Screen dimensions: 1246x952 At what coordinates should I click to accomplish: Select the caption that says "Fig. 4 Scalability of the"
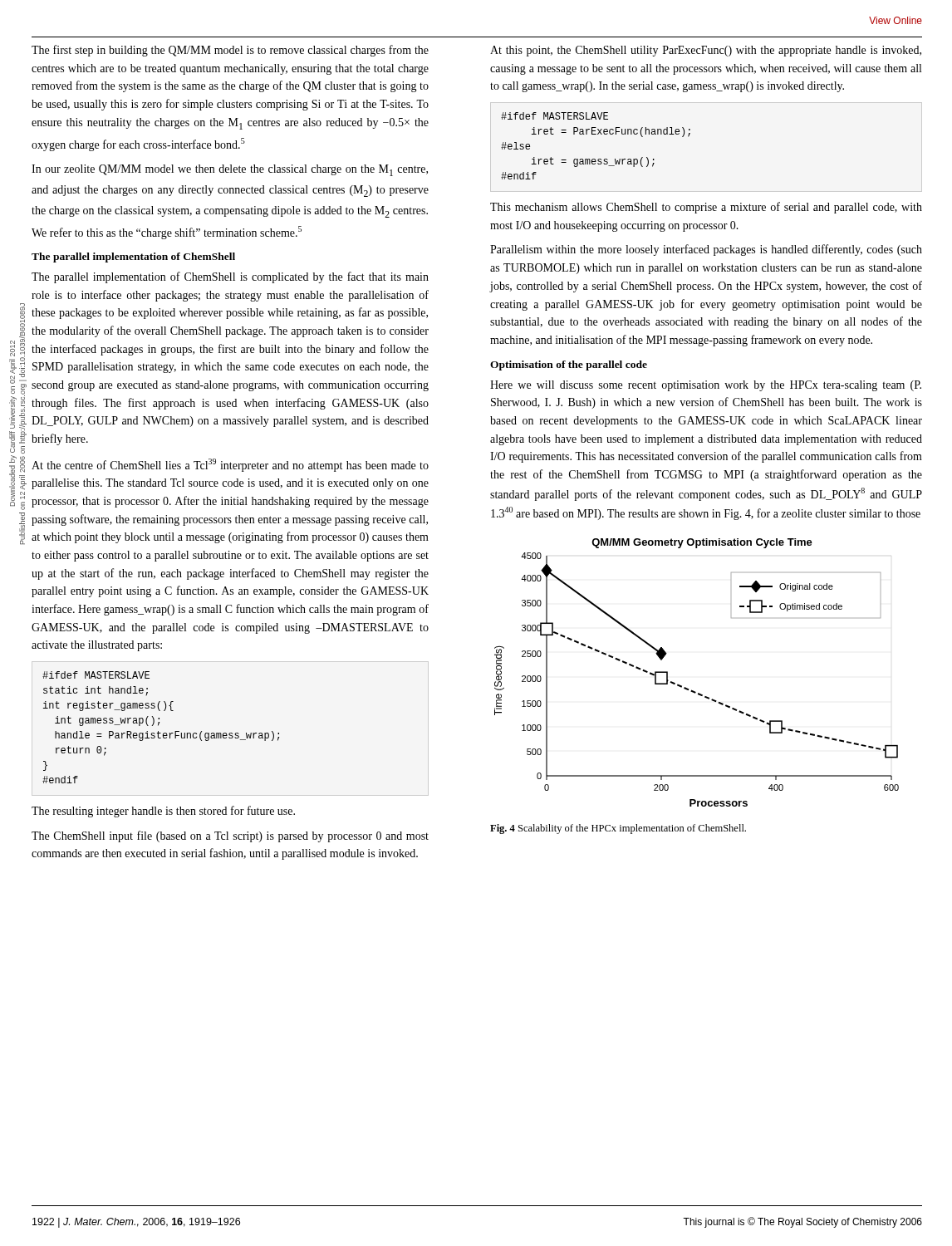tap(618, 828)
